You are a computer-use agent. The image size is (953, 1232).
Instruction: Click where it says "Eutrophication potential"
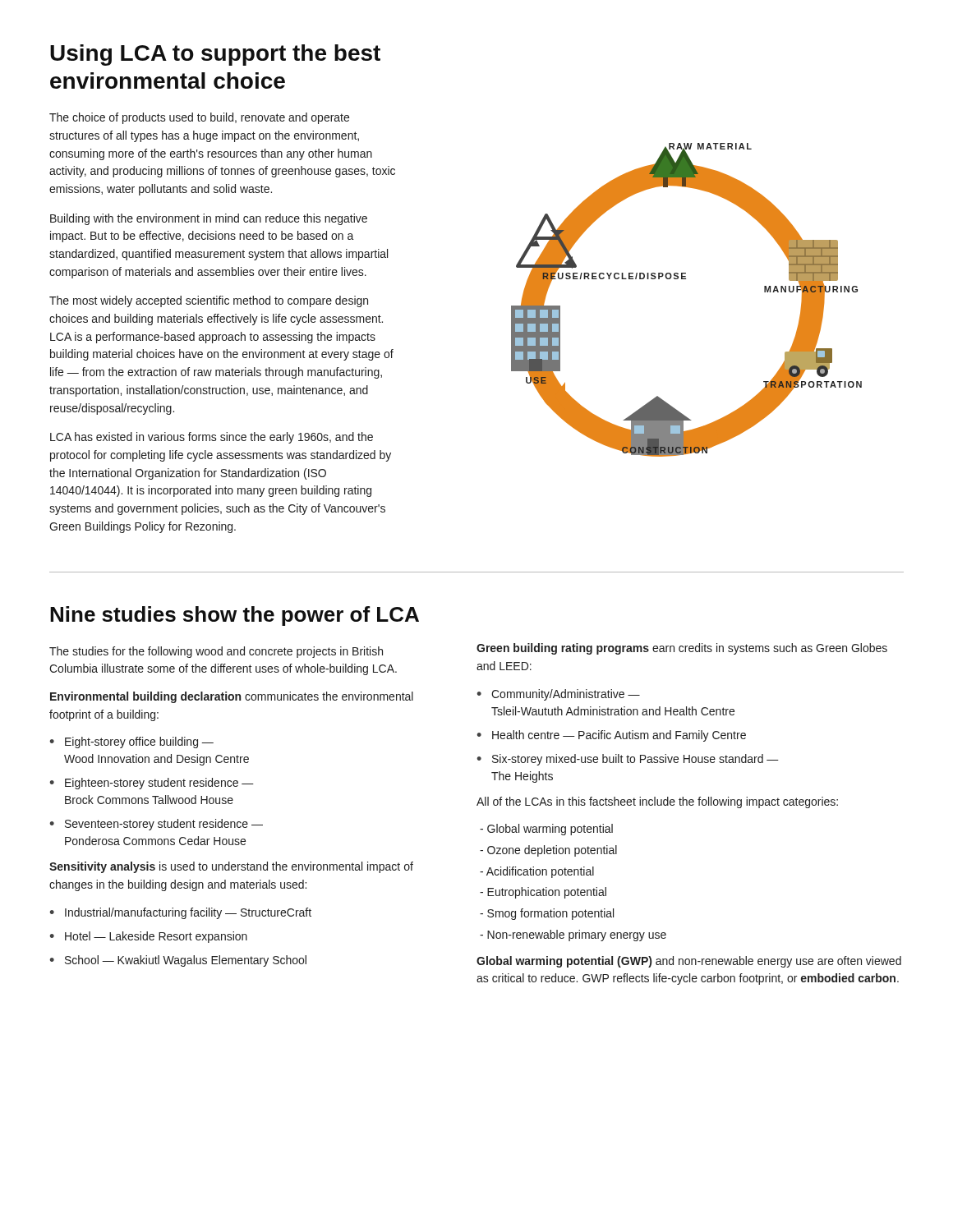(543, 893)
